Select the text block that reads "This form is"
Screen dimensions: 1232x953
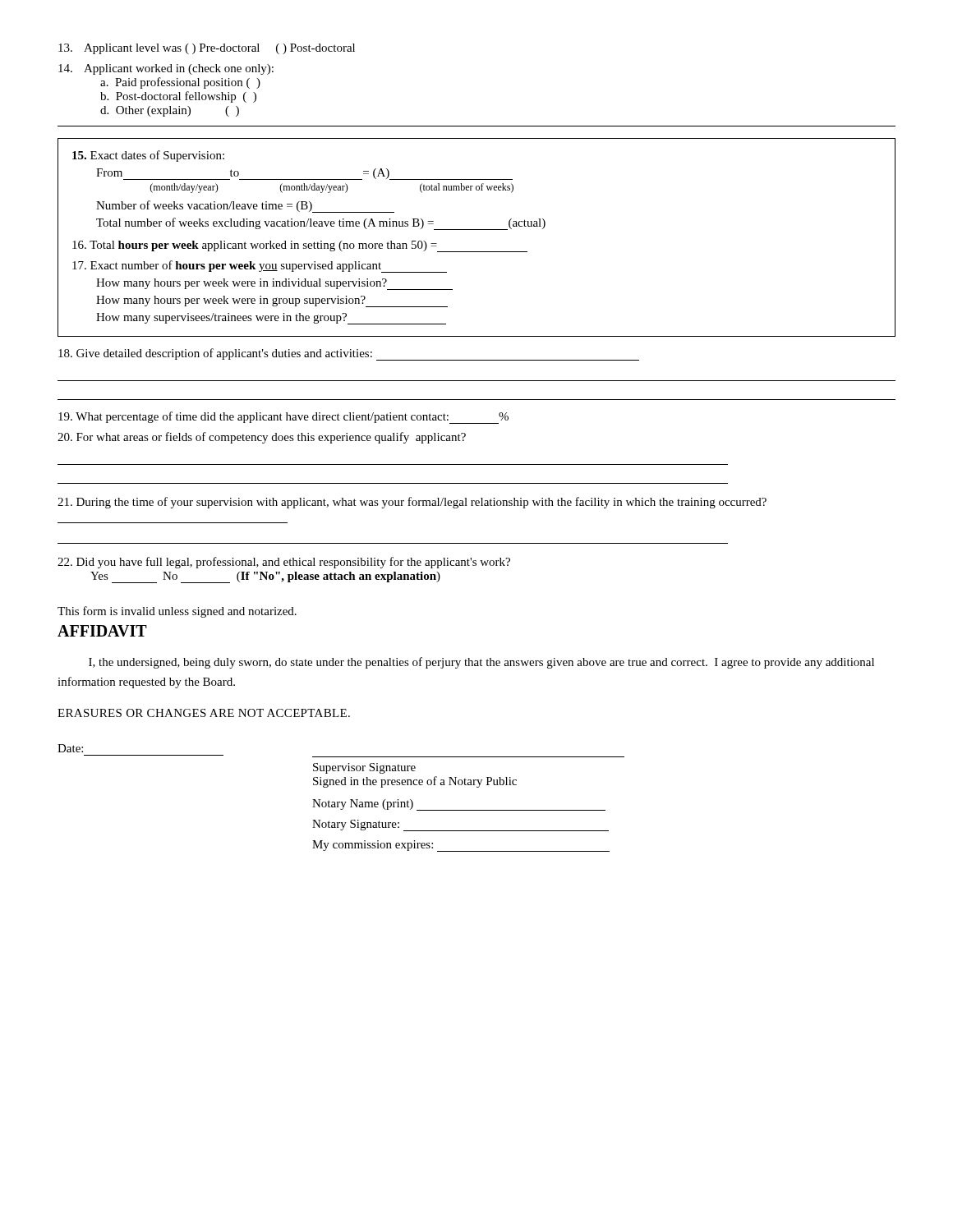tap(177, 611)
